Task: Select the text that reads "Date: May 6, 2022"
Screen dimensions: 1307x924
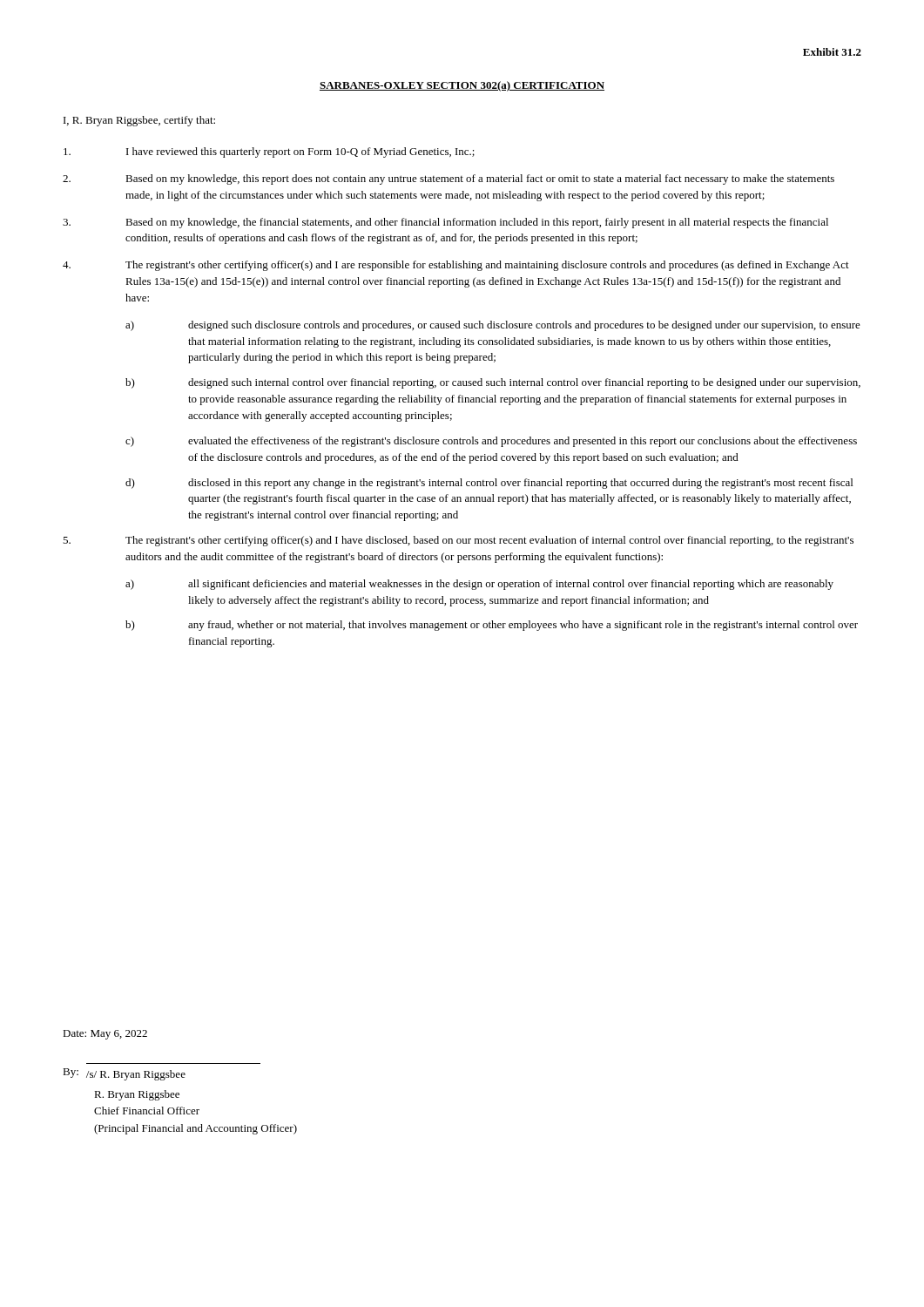Action: click(x=105, y=1033)
